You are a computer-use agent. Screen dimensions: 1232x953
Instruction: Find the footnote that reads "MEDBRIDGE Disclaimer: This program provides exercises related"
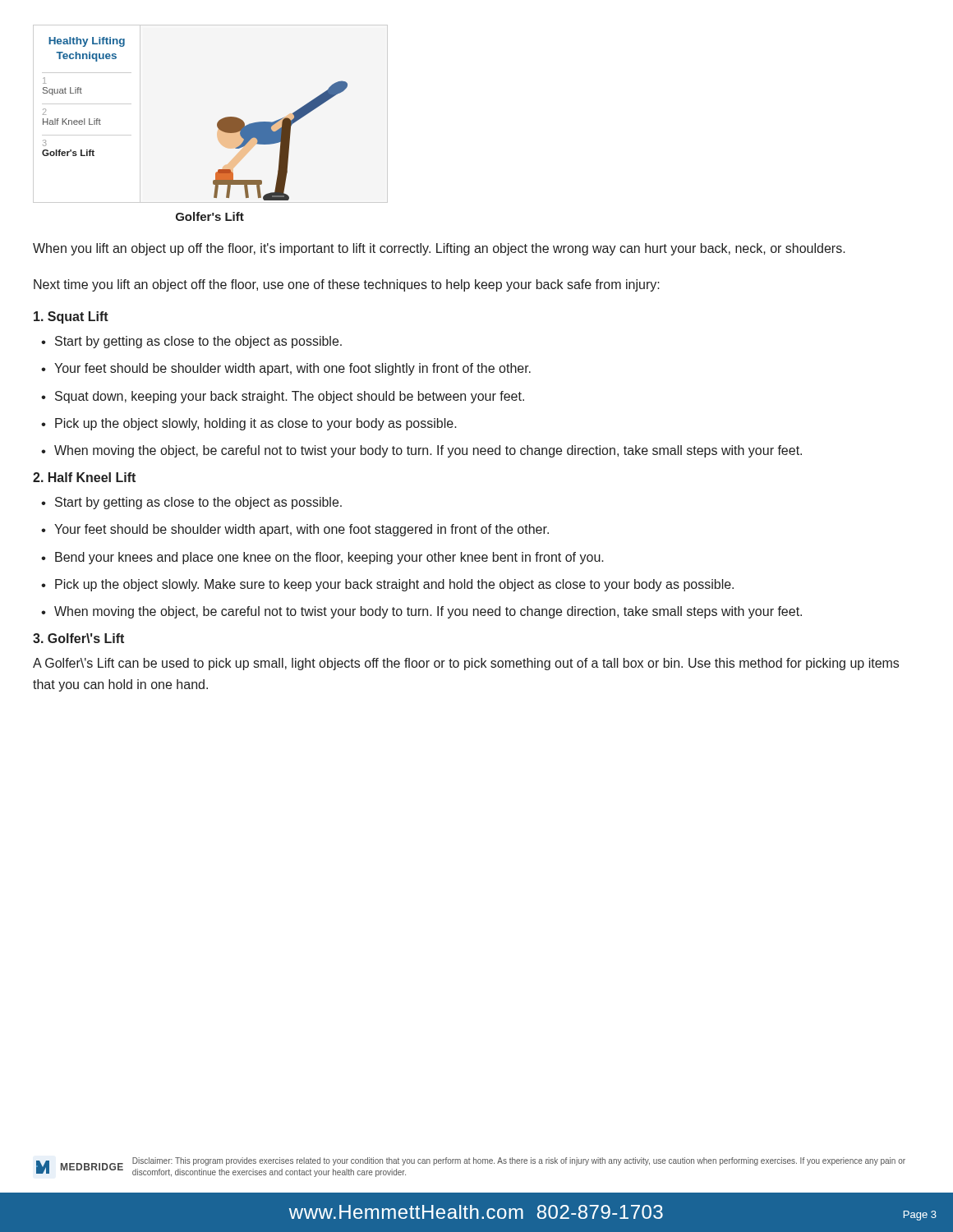coord(476,1167)
